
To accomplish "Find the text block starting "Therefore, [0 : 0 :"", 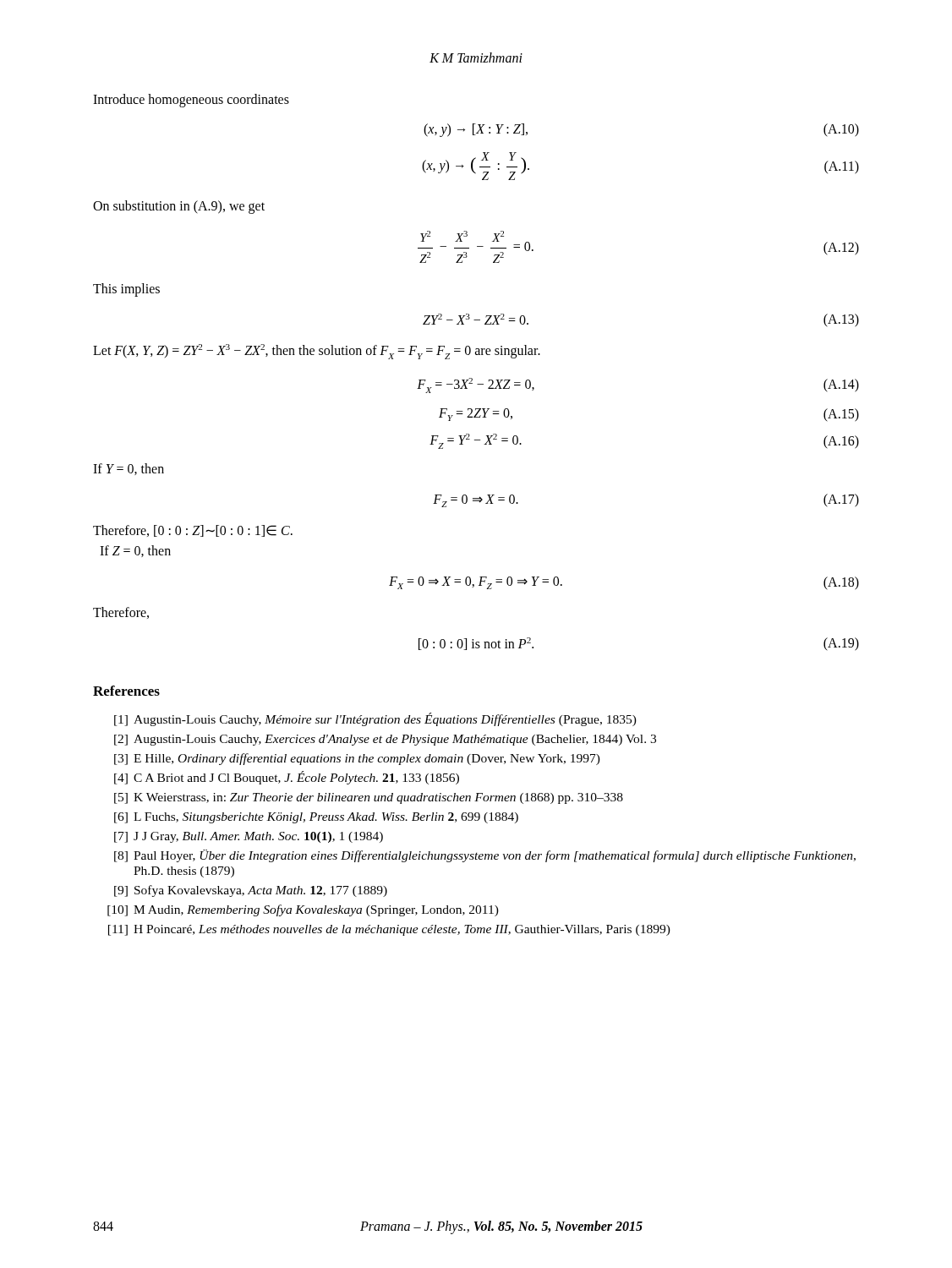I will click(x=193, y=541).
